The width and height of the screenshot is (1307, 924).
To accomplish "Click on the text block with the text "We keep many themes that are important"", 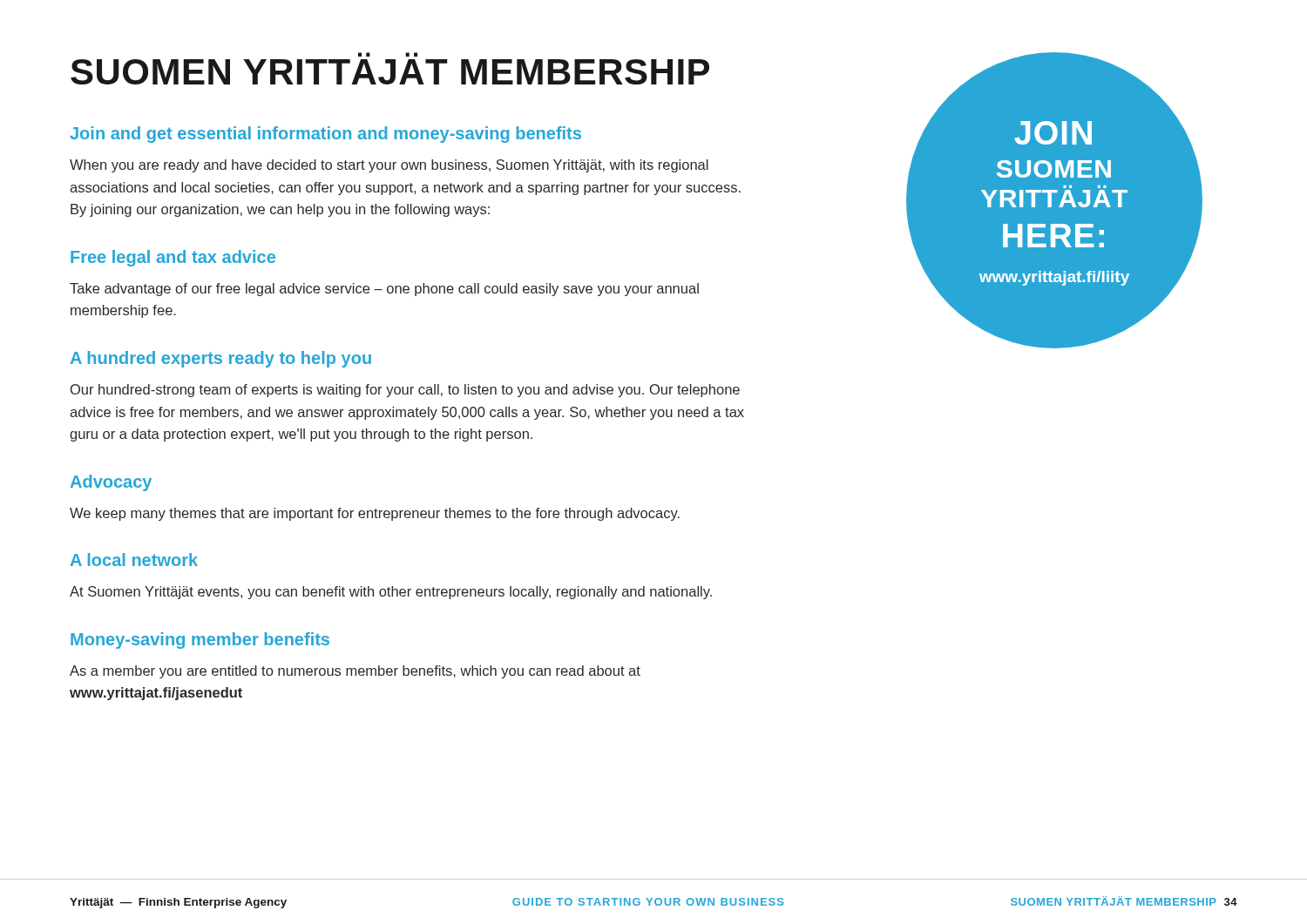I will click(x=409, y=513).
